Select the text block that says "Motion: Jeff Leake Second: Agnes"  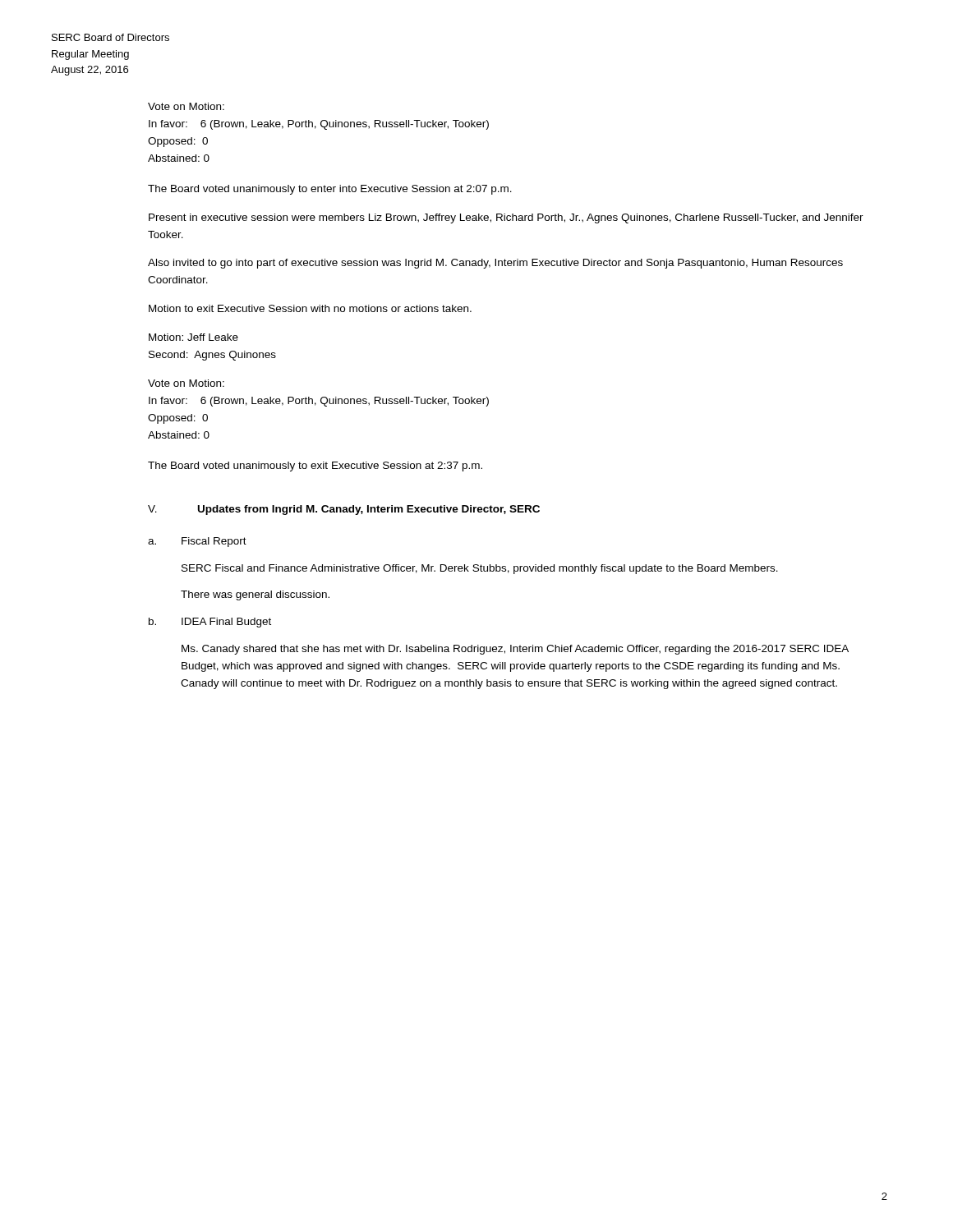click(212, 346)
